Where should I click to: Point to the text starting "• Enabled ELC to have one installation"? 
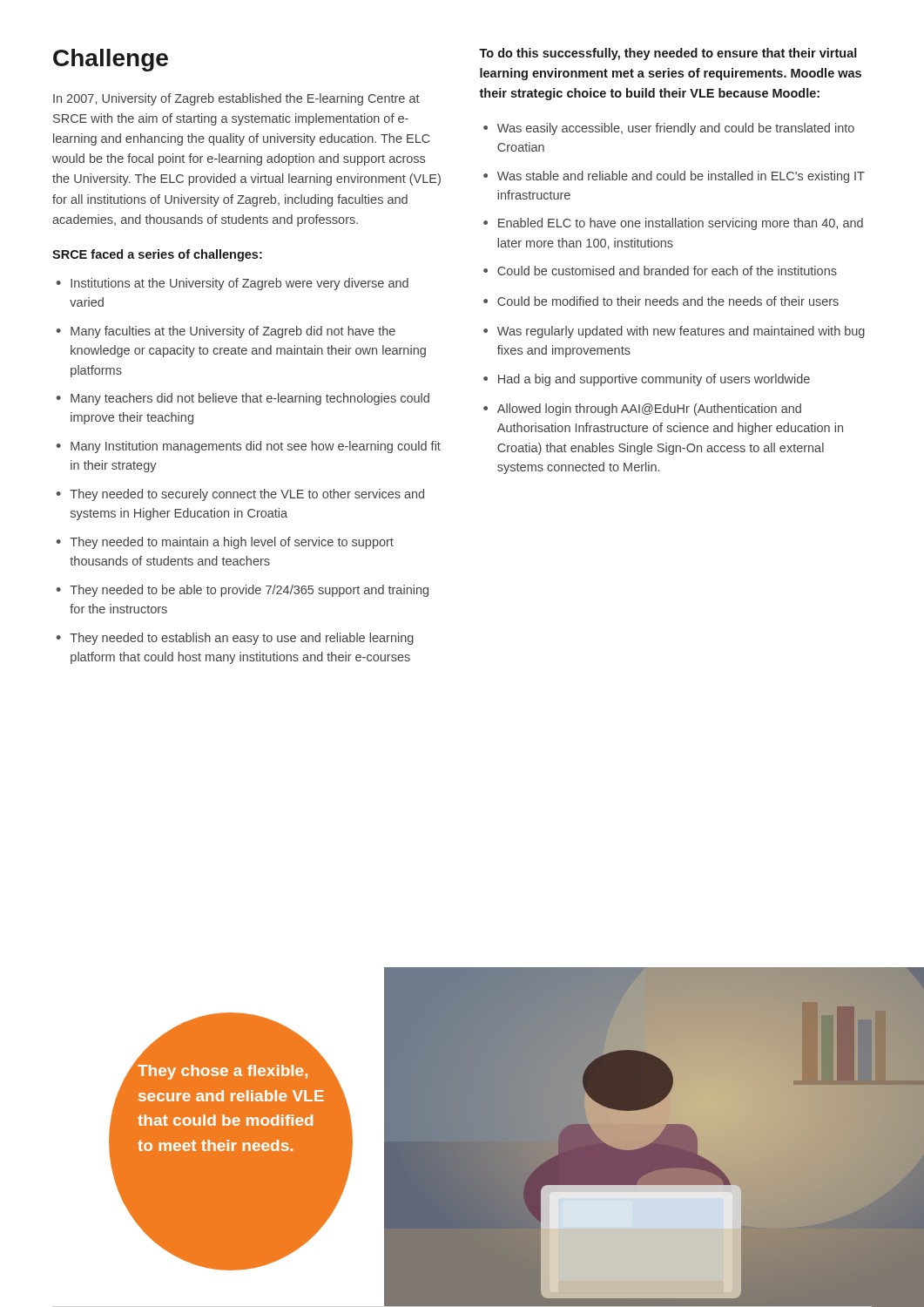pos(677,233)
